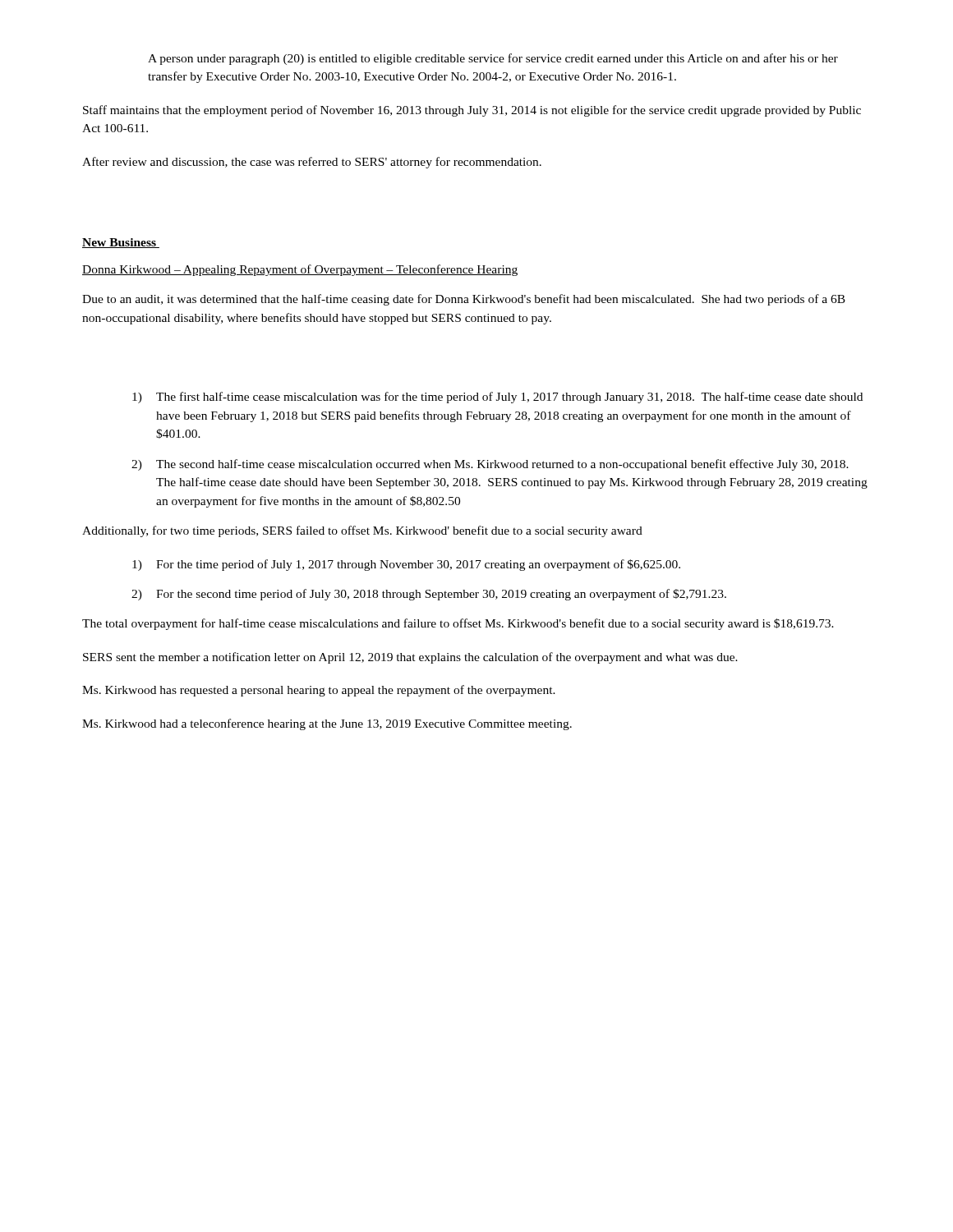Viewport: 953px width, 1232px height.
Task: Locate the text block with the text "Additionally, for two"
Action: coord(362,530)
